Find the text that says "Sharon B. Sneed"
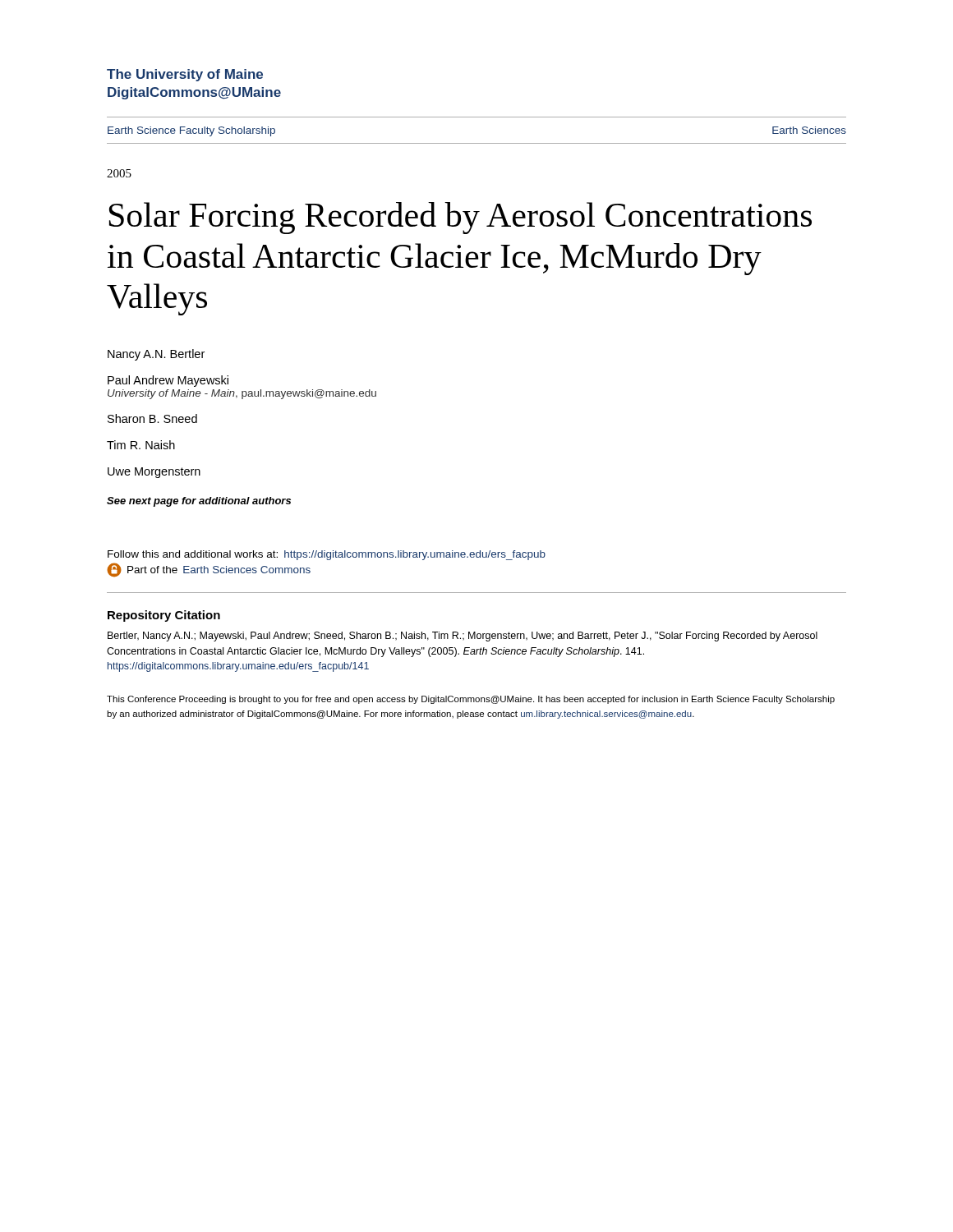Image resolution: width=953 pixels, height=1232 pixels. pos(152,418)
